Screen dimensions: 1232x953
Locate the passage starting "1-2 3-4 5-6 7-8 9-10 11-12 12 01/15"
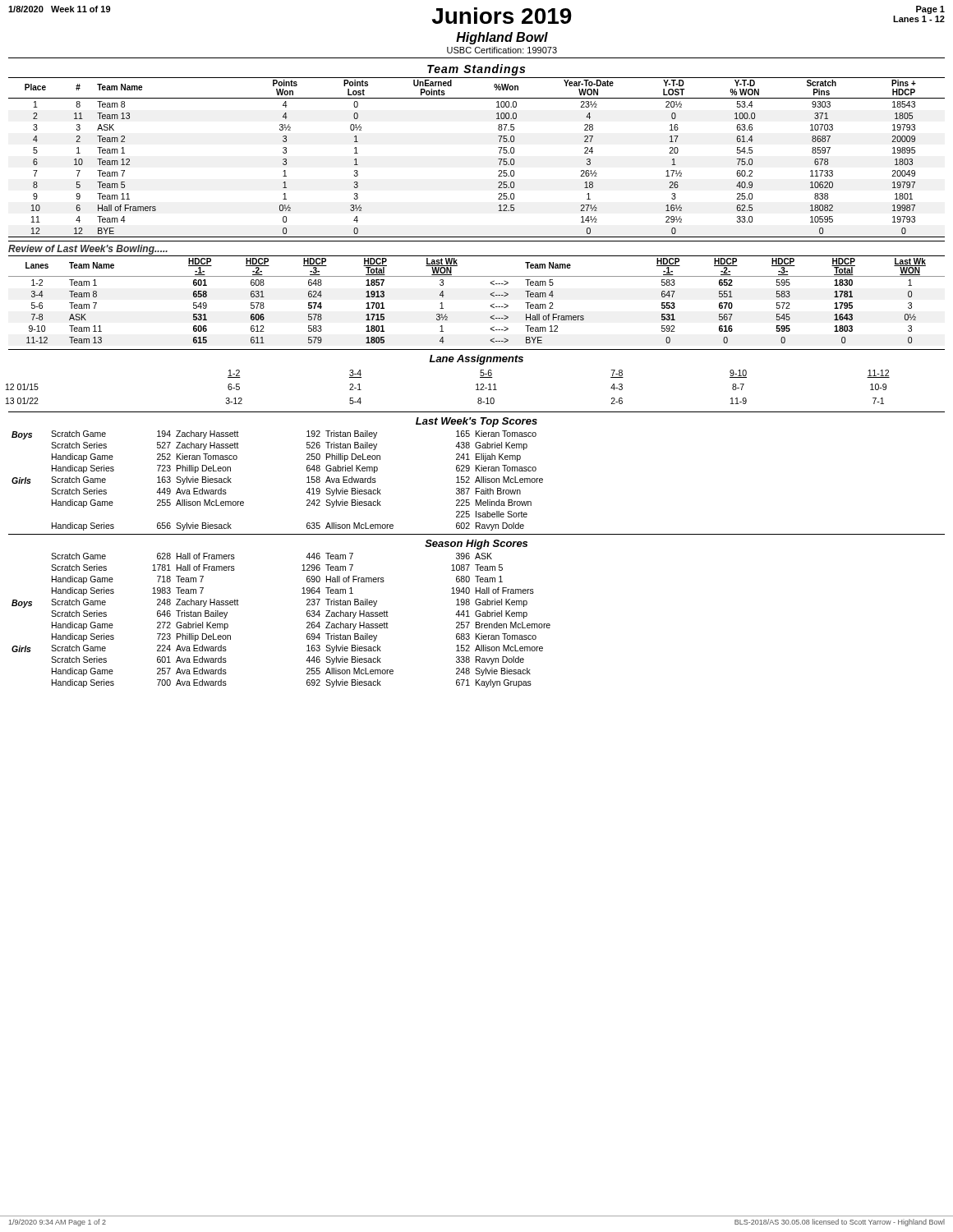click(x=476, y=387)
